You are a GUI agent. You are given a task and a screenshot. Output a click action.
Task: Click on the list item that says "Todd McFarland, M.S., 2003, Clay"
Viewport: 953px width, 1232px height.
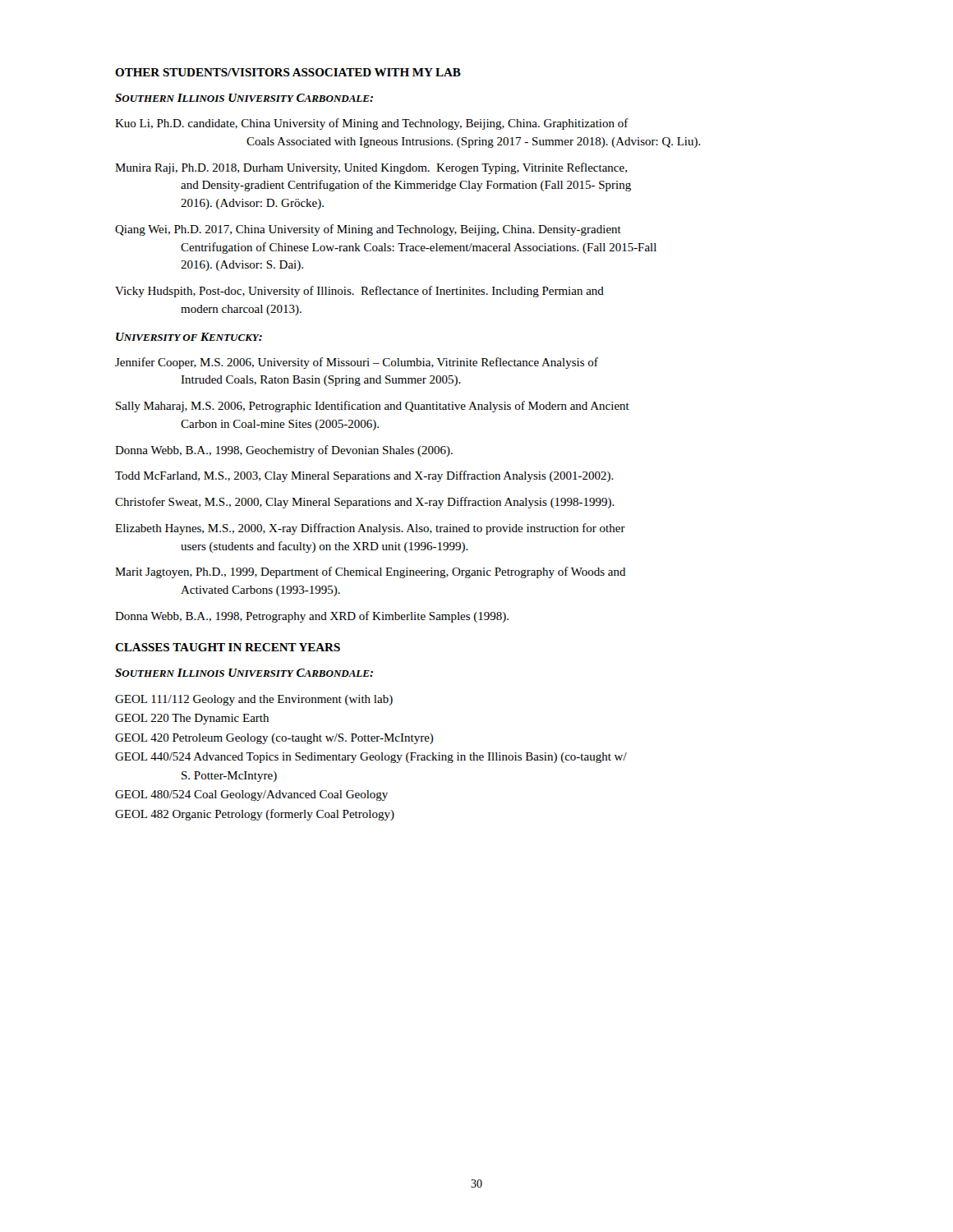click(x=364, y=476)
